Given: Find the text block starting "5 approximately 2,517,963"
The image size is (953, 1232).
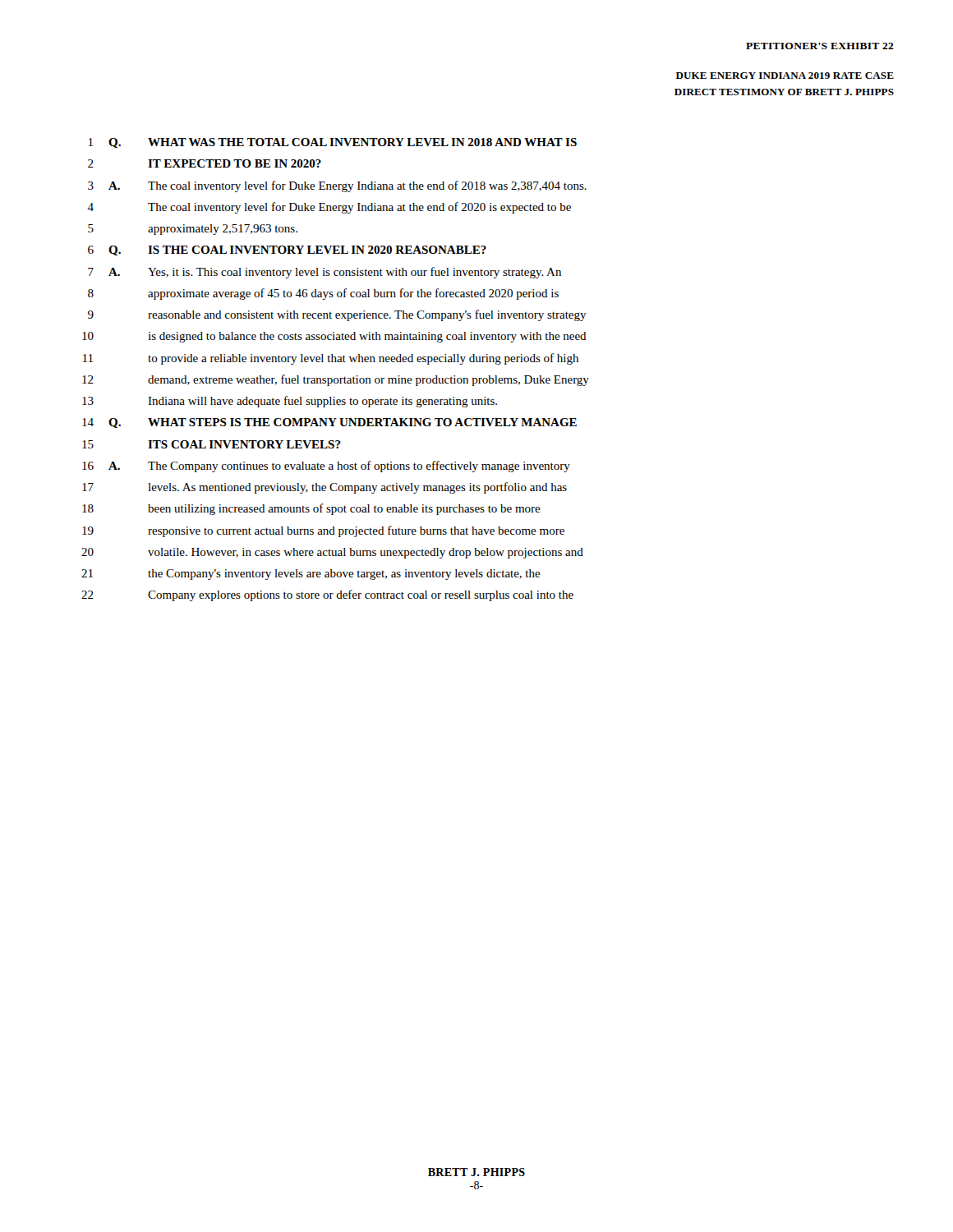Looking at the screenshot, I should point(193,230).
